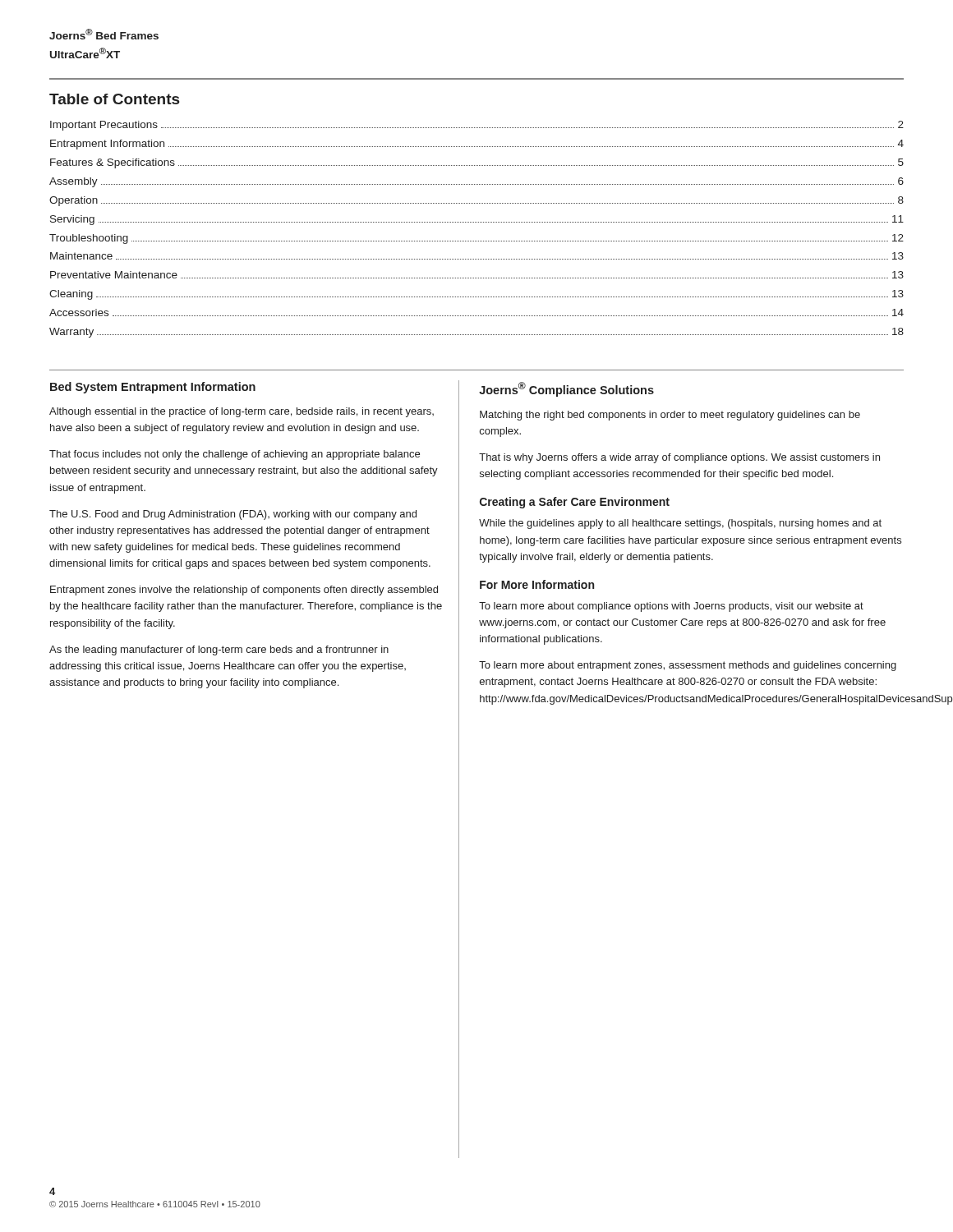Locate the block starting "Operation 8"
The height and width of the screenshot is (1232, 953).
tap(476, 201)
